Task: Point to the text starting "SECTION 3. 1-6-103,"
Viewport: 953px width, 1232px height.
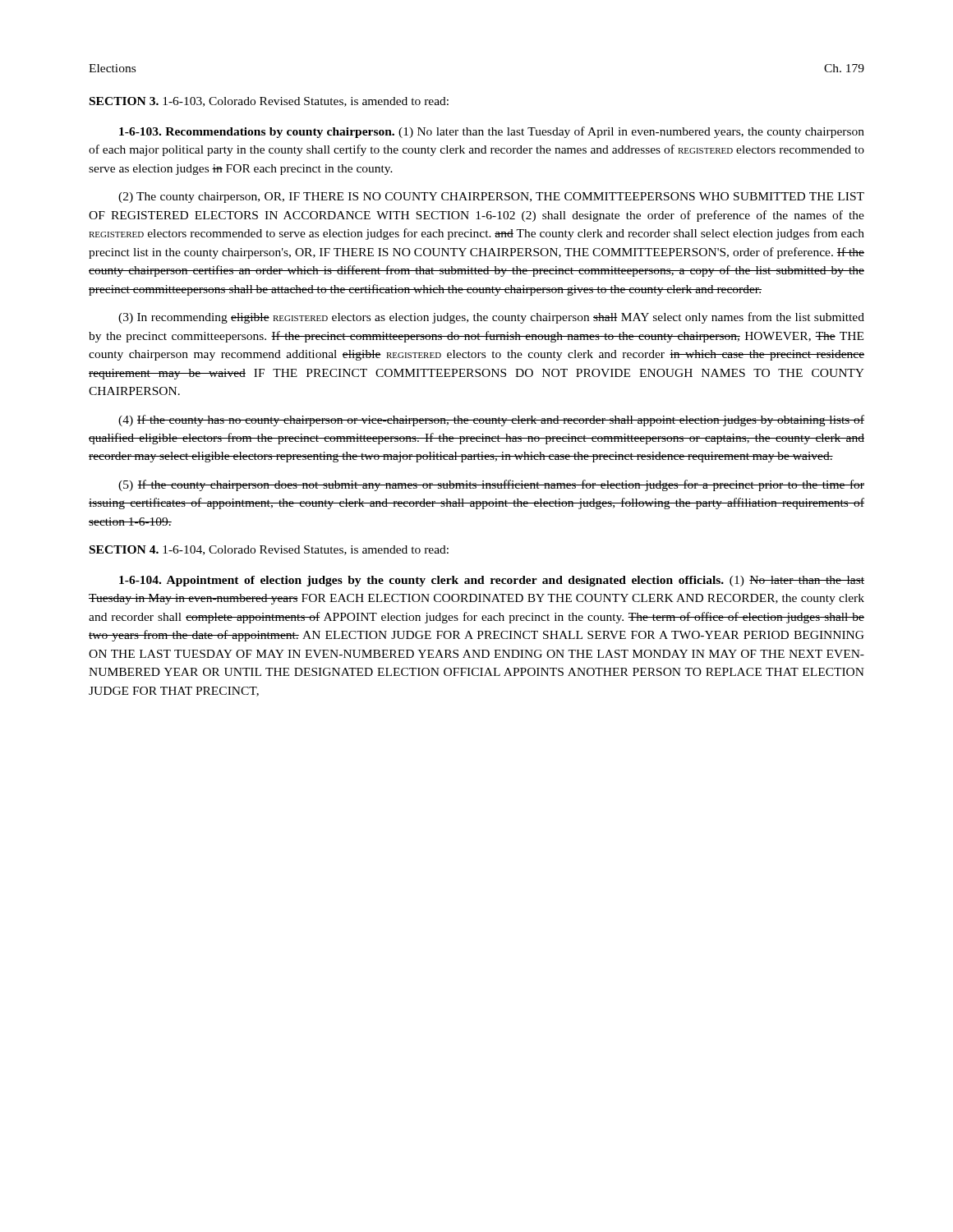Action: (269, 101)
